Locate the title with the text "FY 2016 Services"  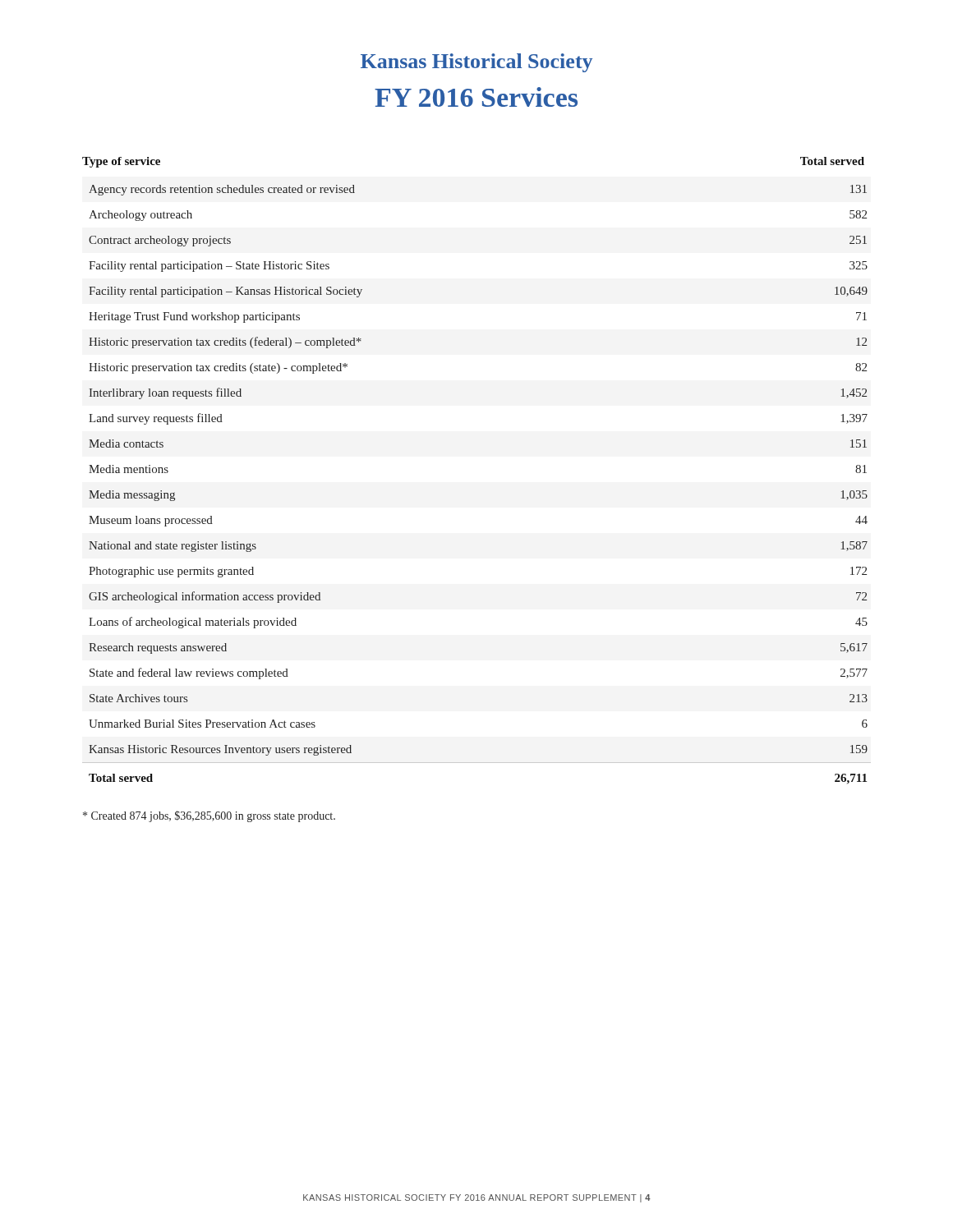476,97
